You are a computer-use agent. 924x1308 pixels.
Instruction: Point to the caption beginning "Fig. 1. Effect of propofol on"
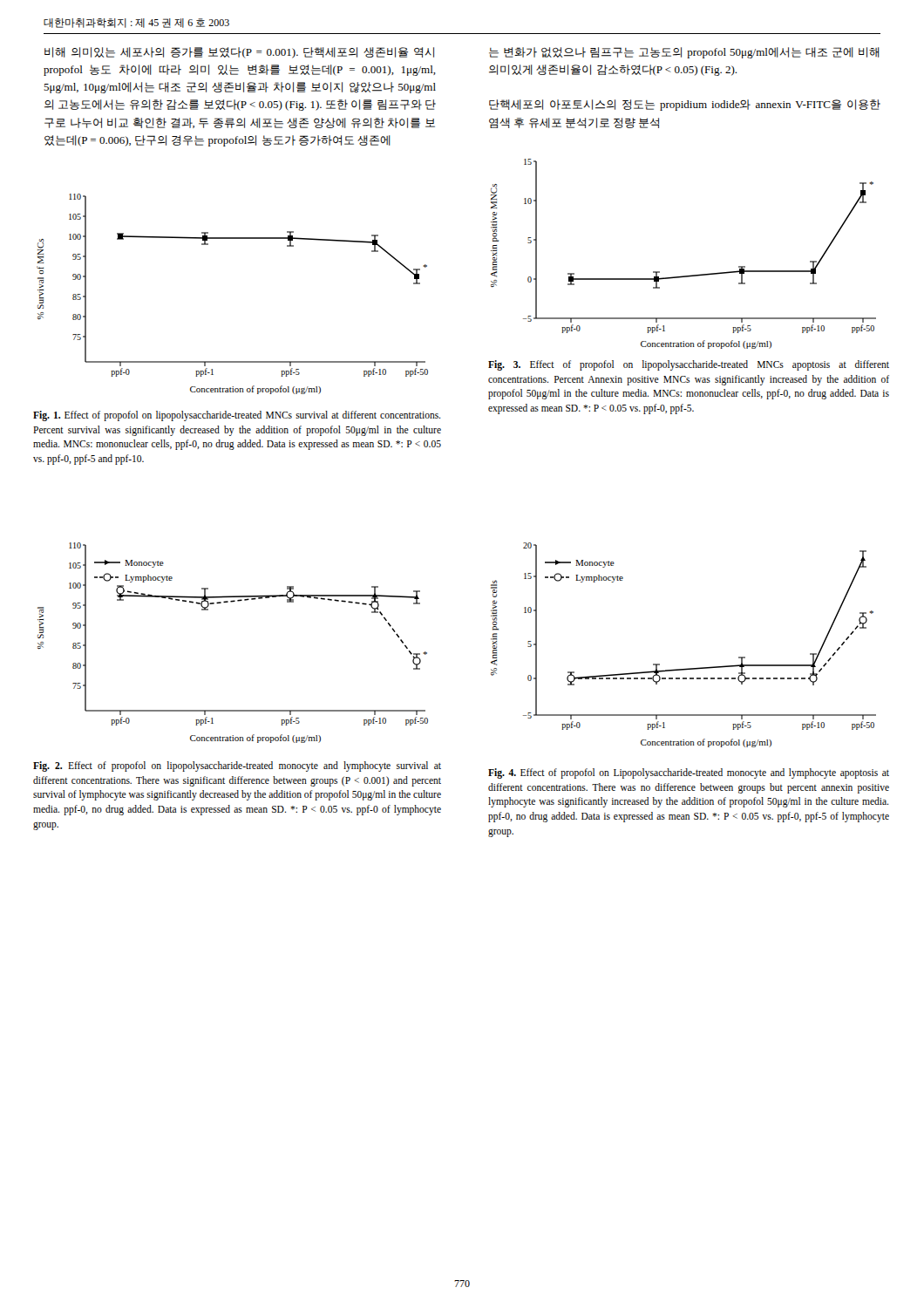[237, 437]
